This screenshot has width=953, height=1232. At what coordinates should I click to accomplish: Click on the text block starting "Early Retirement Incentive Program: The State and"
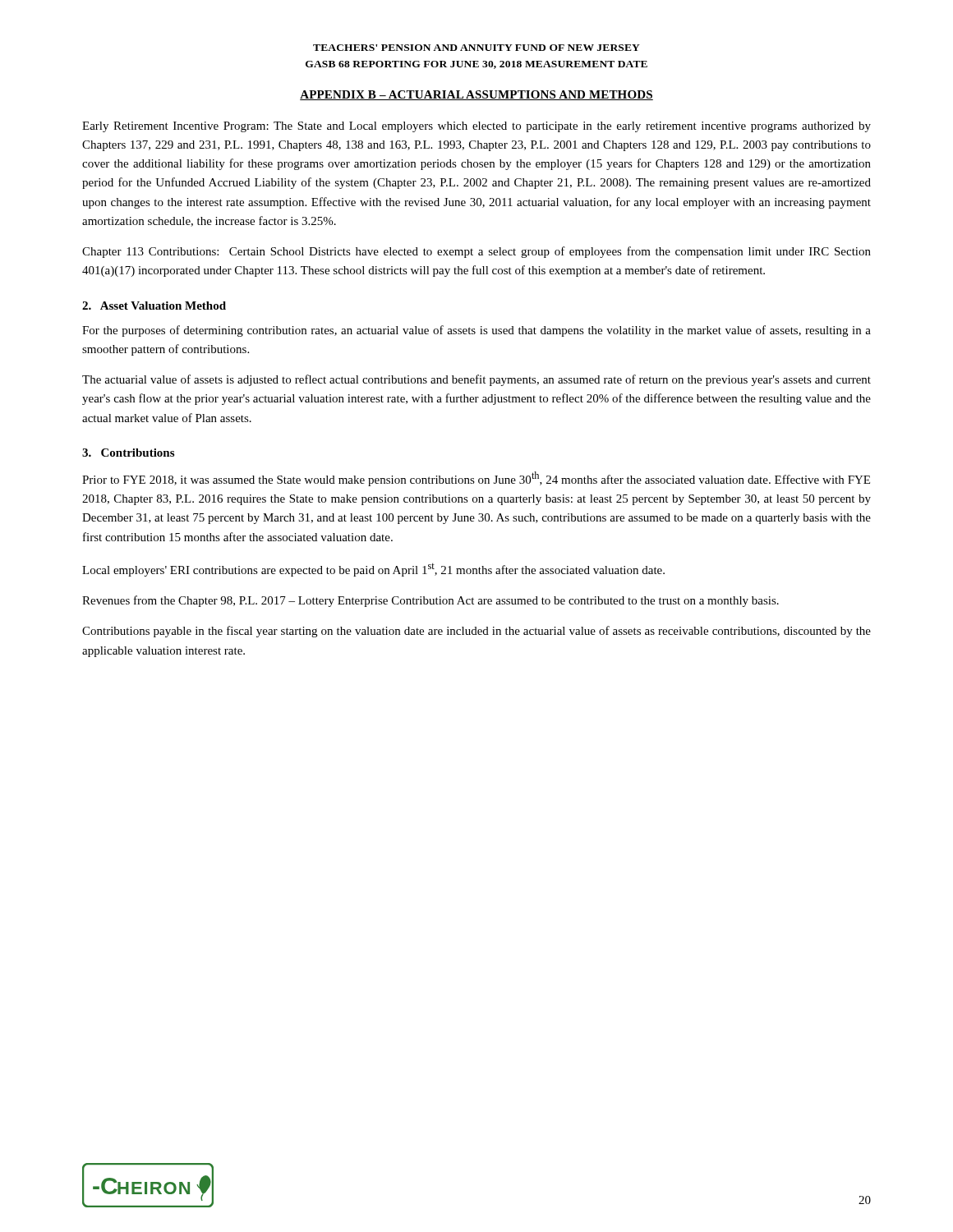point(476,173)
